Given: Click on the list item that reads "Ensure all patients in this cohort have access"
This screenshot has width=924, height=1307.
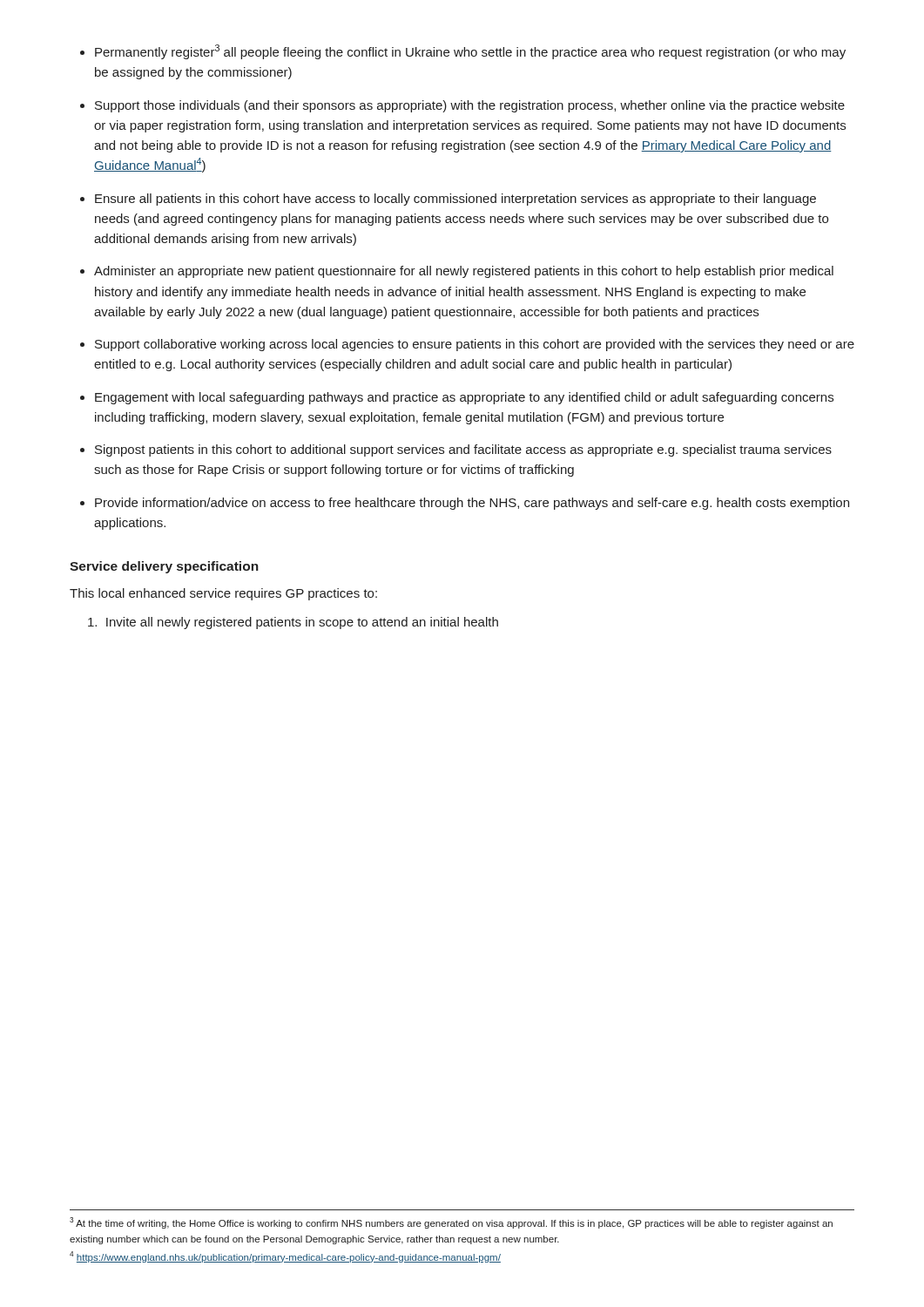Looking at the screenshot, I should 461,218.
